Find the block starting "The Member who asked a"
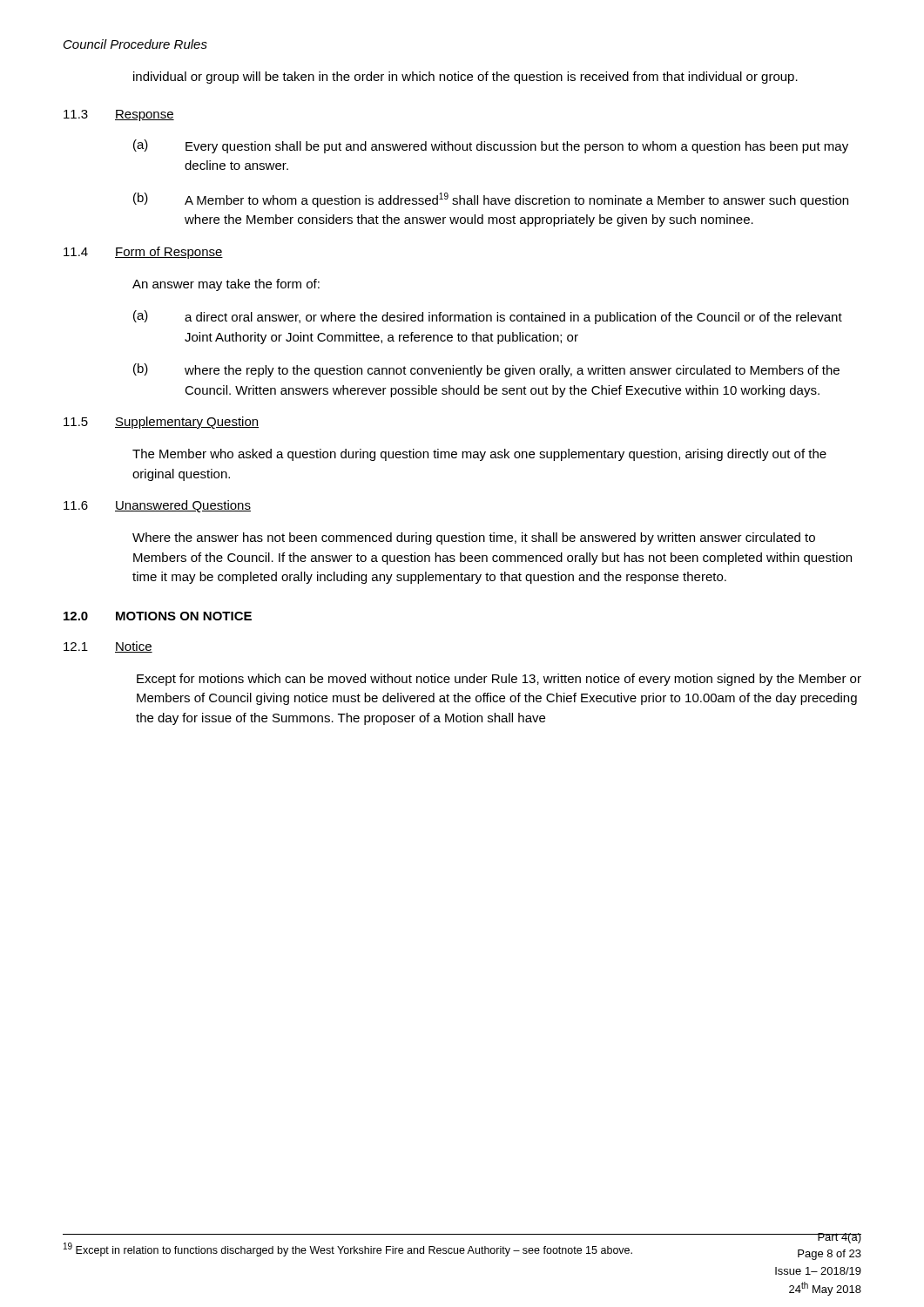924x1307 pixels. click(479, 463)
